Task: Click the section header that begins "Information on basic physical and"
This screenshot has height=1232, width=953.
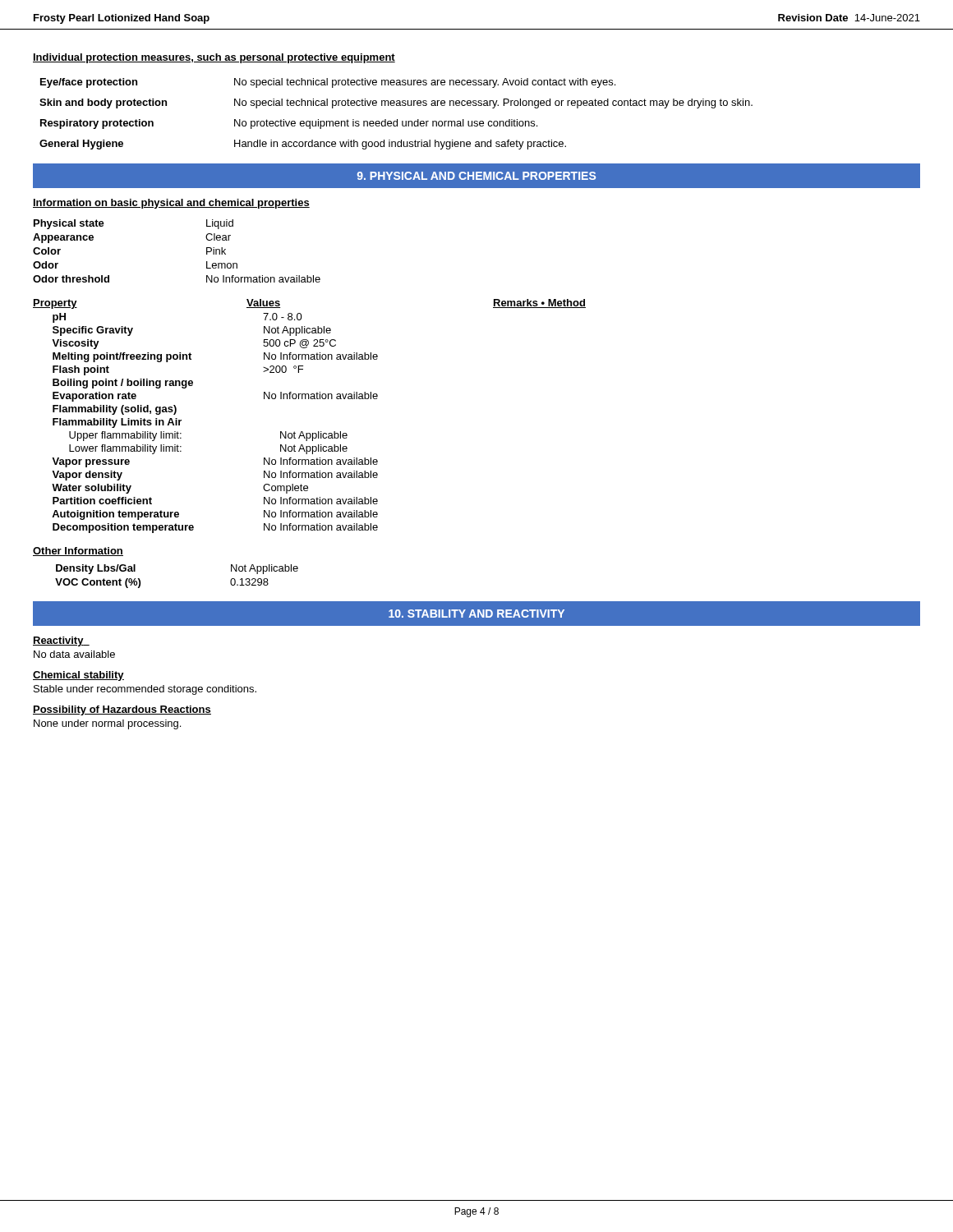Action: coord(171,202)
